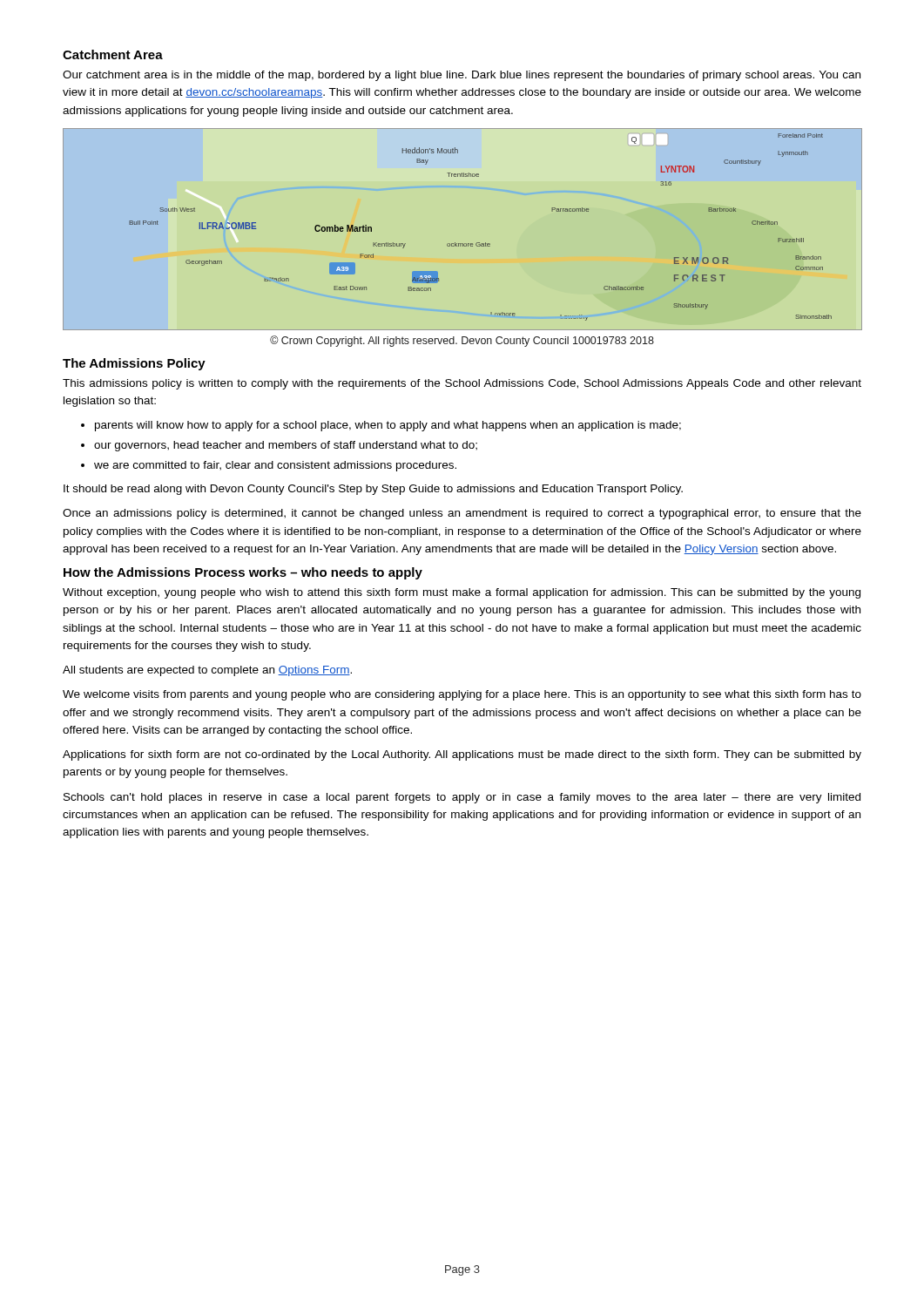
Task: Find the map
Action: click(462, 230)
